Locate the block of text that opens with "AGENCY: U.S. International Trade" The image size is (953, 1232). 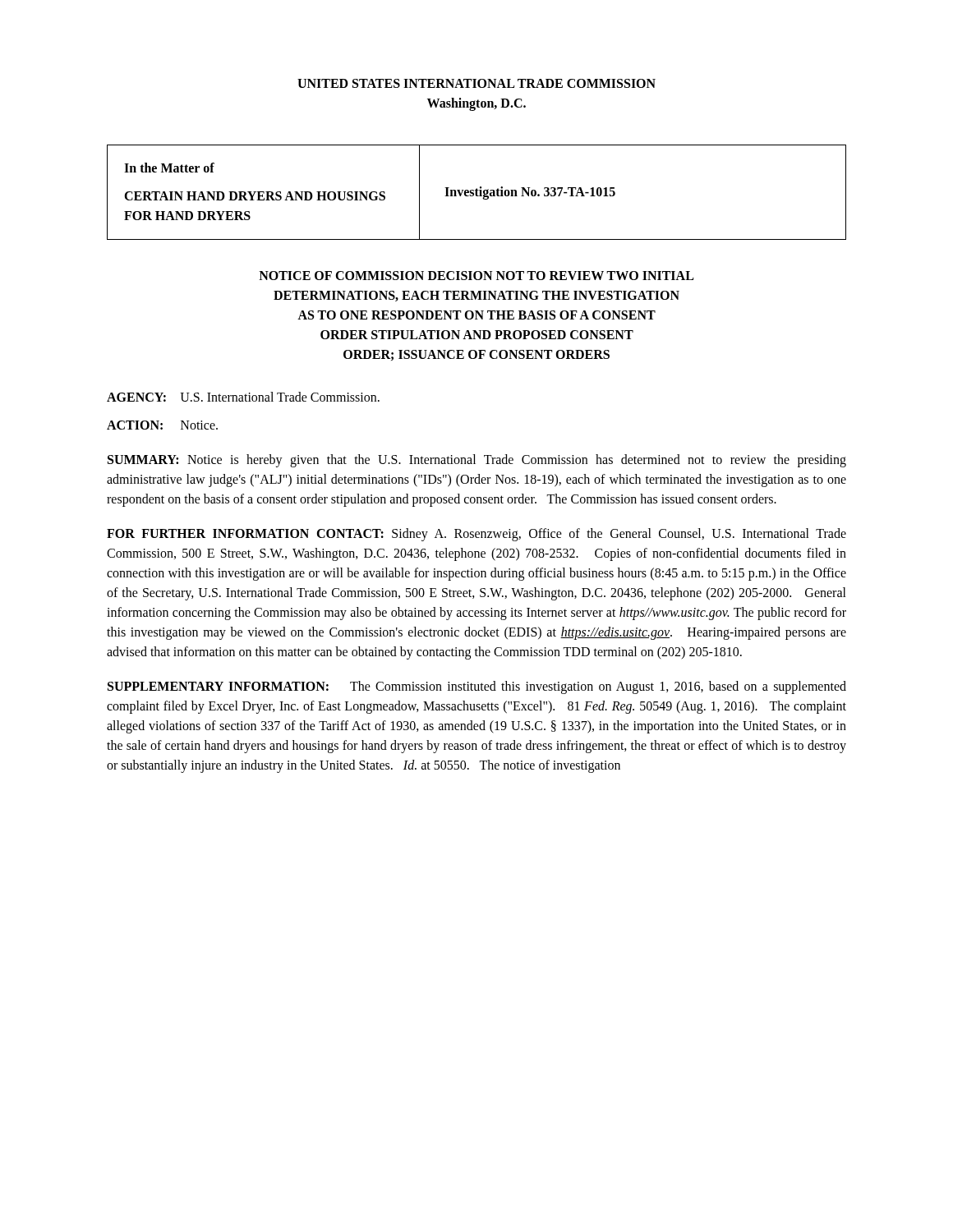coord(243,397)
